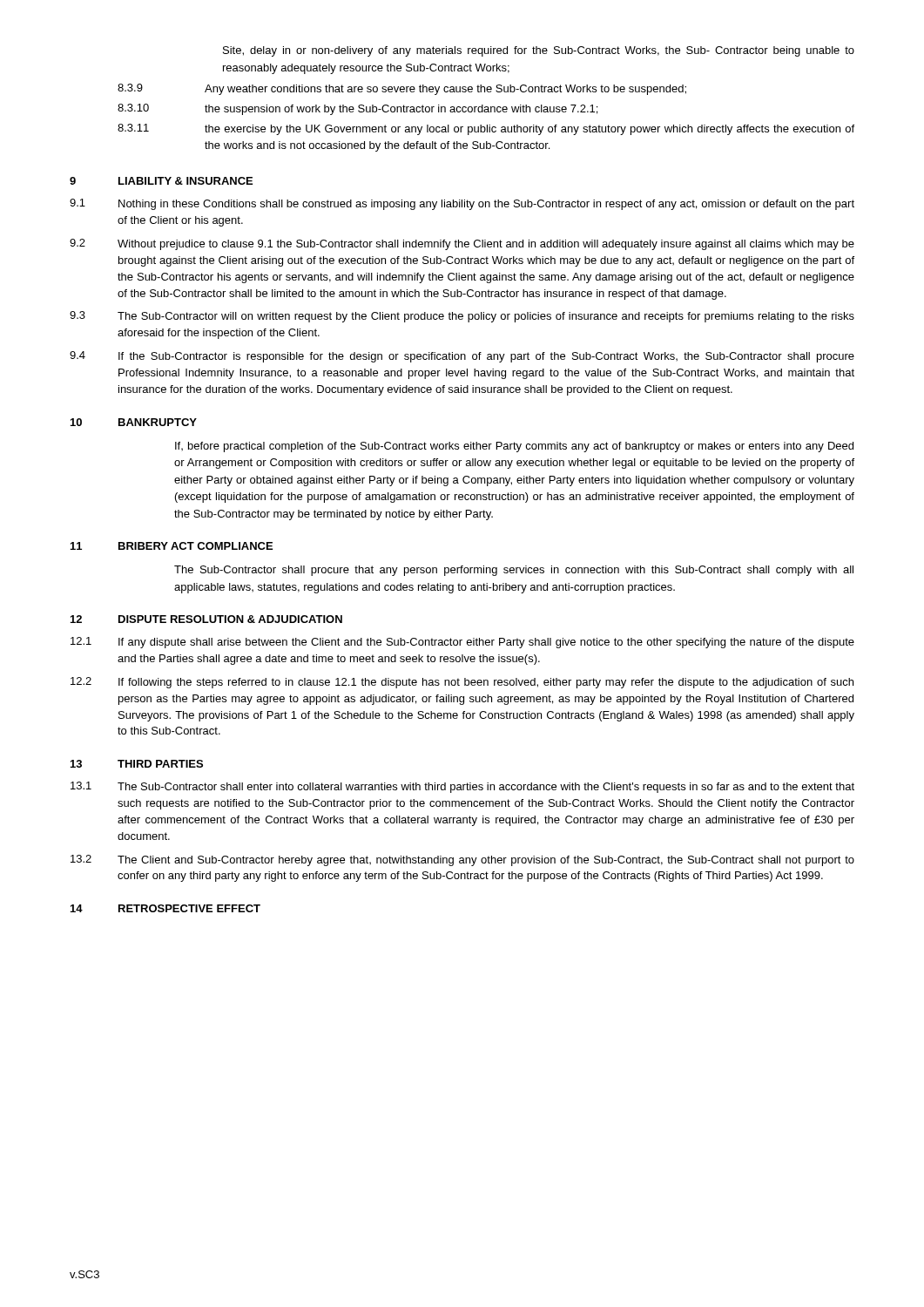Click where it says "9 LIABILITY & INSURANCE"
Viewport: 924px width, 1307px height.
click(161, 181)
